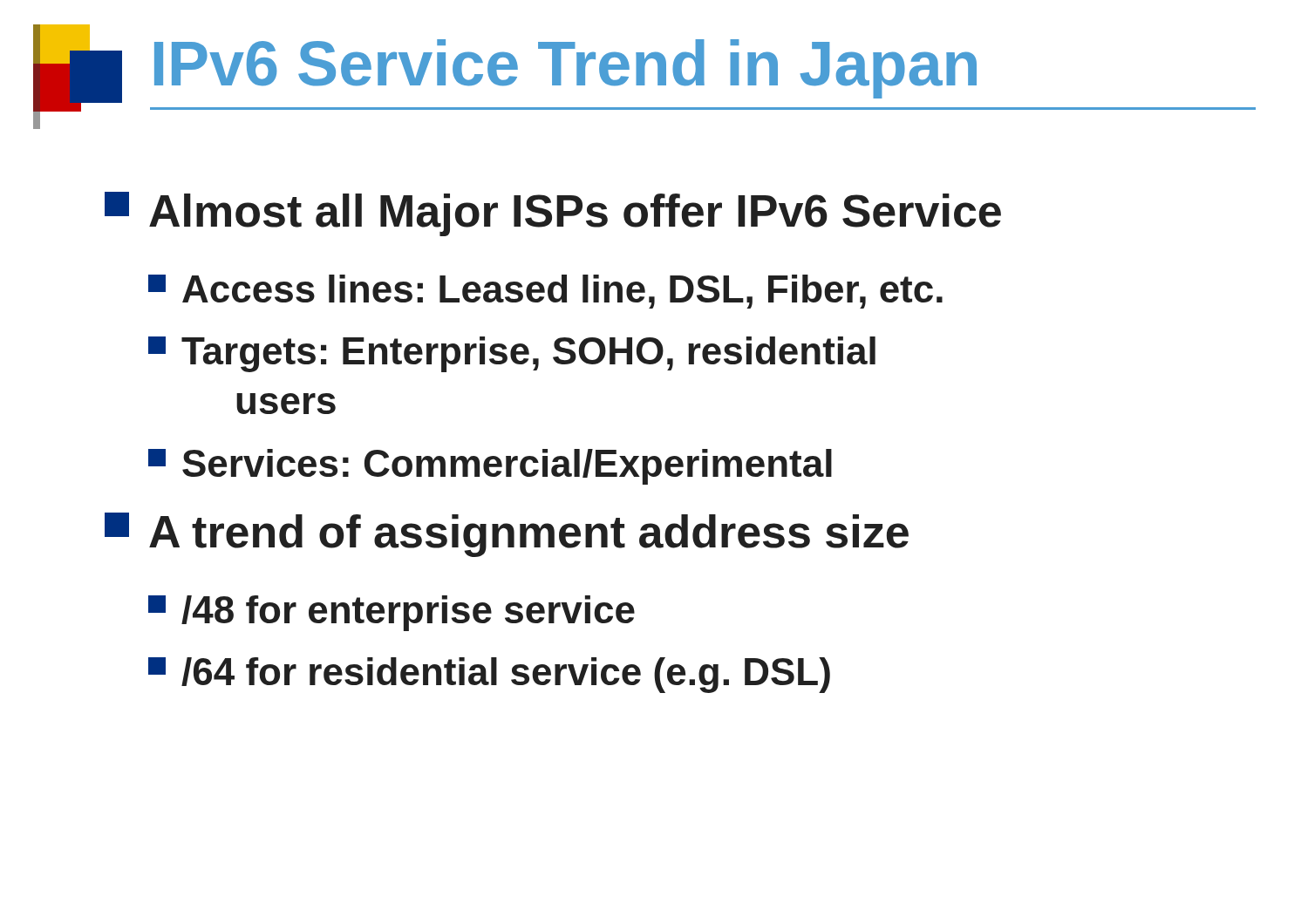Select the list item with the text "Services: Commercial/Experimental"
The height and width of the screenshot is (924, 1308).
click(x=491, y=463)
